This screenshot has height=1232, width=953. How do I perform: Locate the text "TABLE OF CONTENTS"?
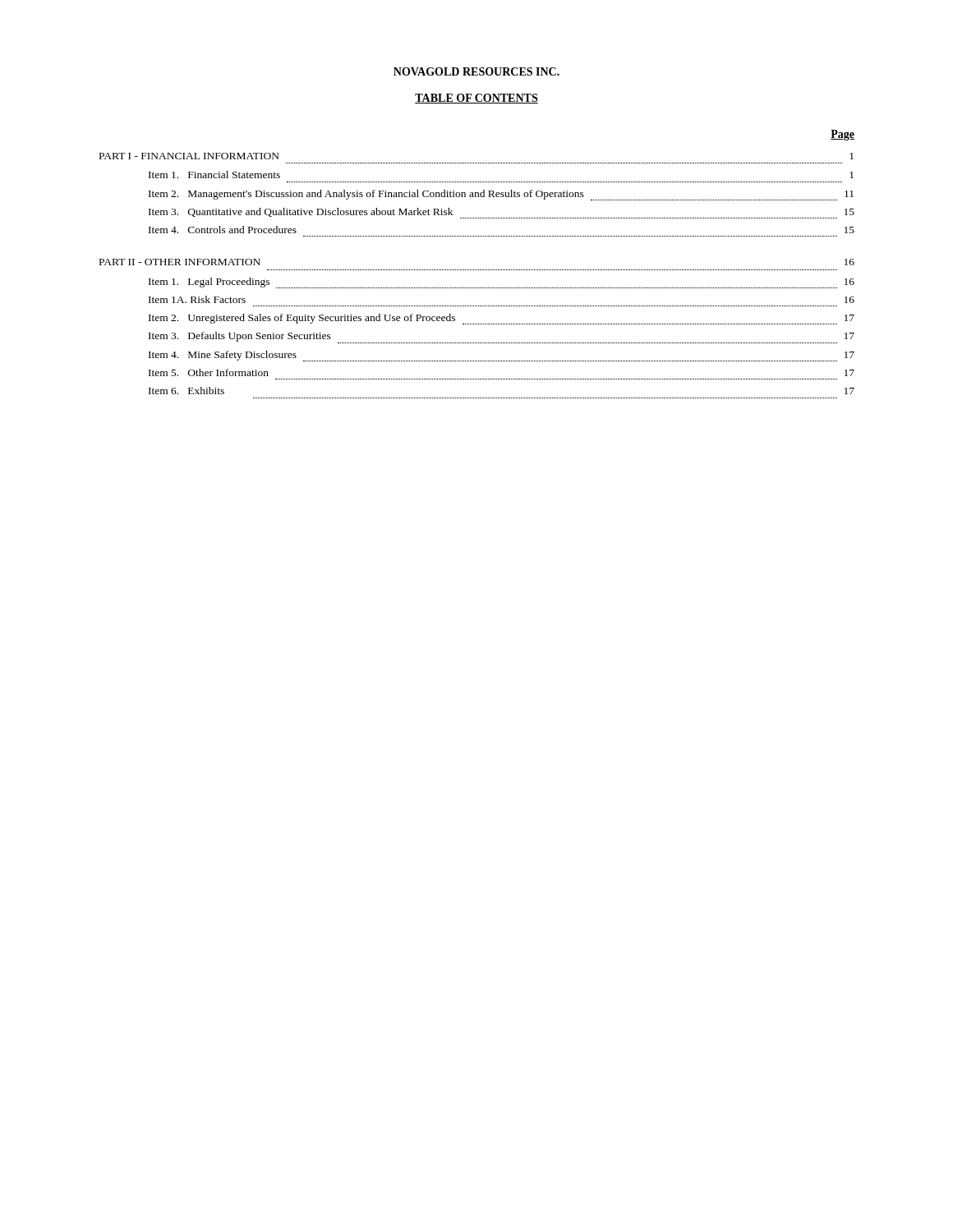point(476,98)
